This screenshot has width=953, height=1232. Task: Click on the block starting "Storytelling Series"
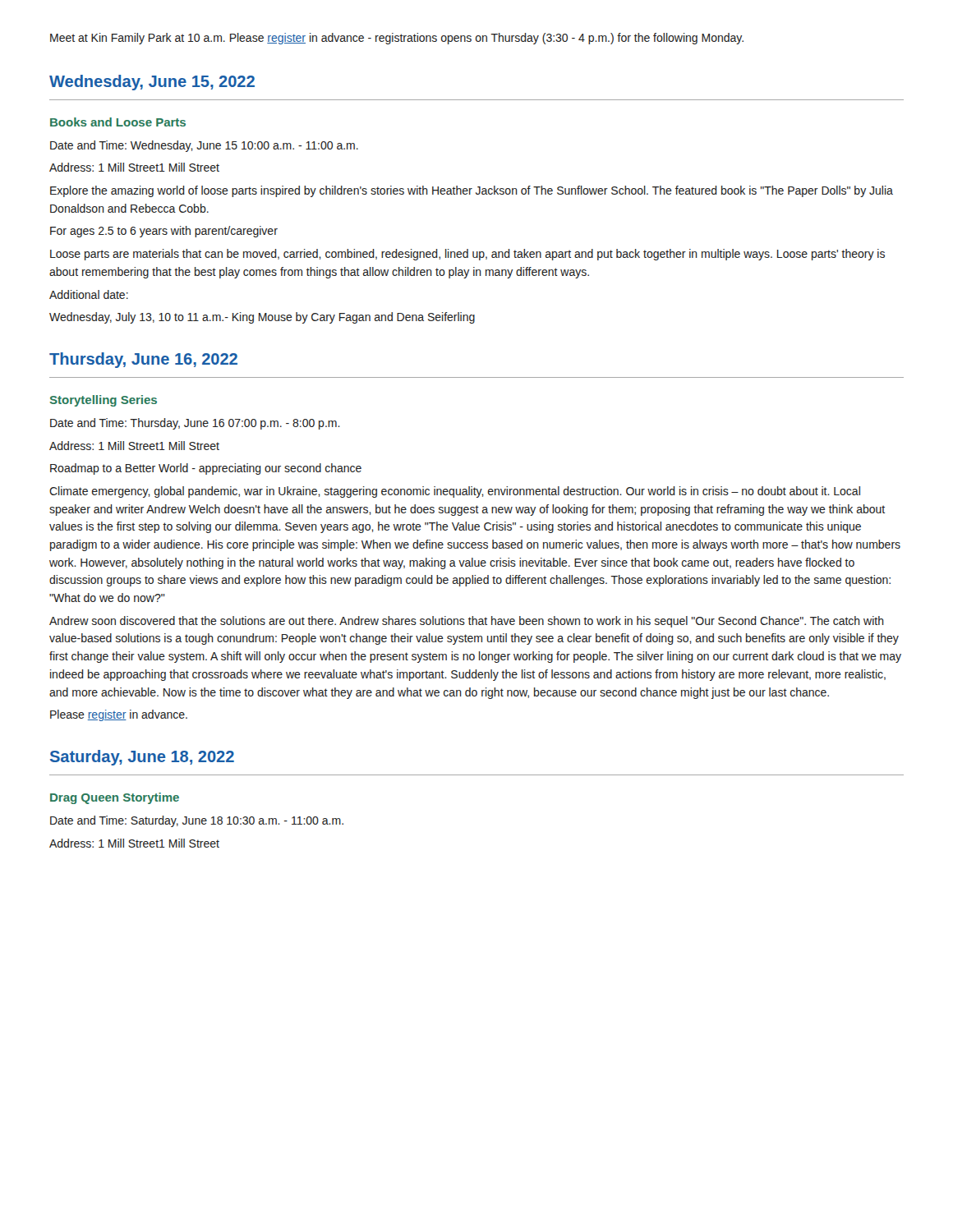point(103,399)
